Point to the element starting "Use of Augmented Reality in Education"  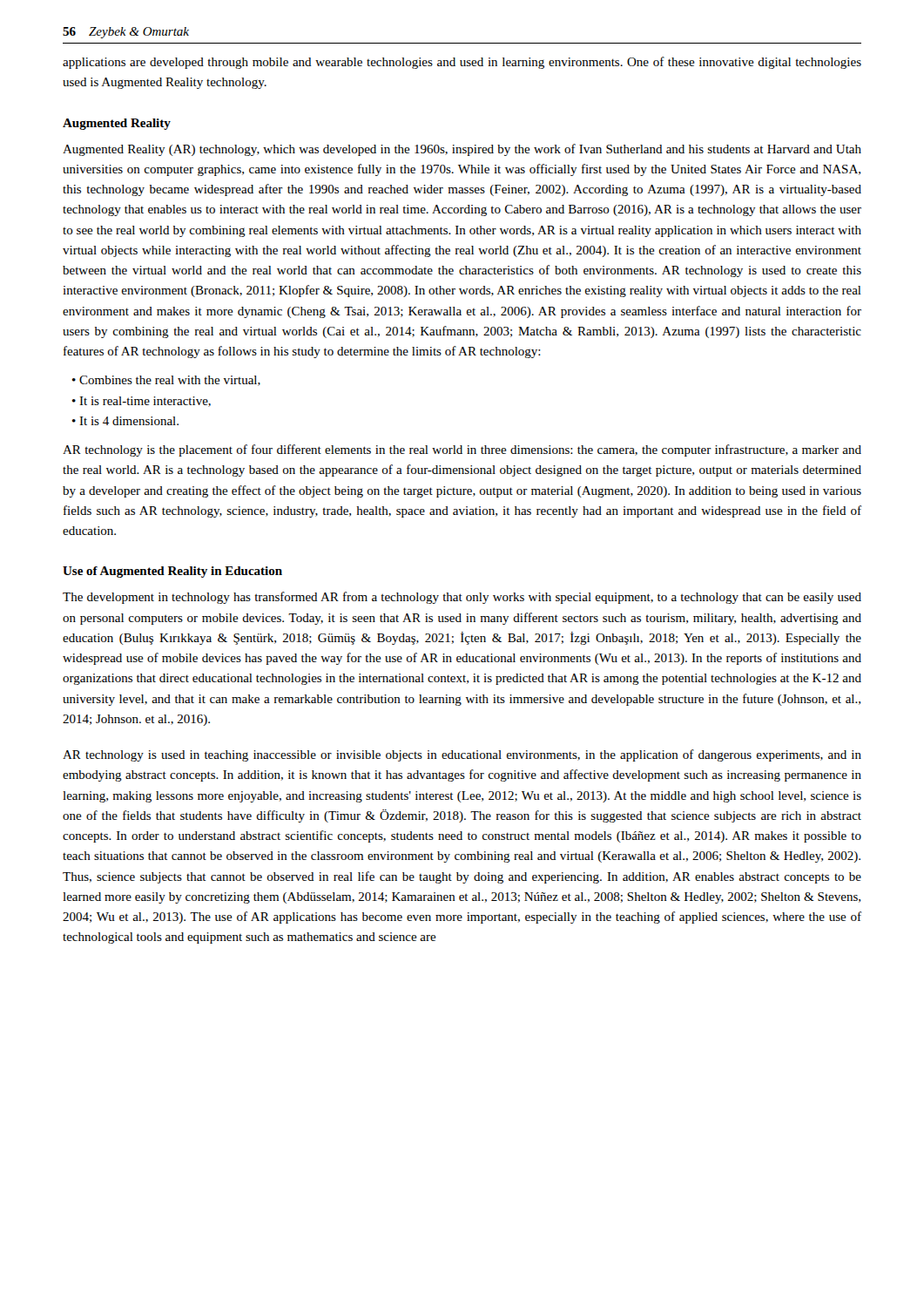(173, 571)
